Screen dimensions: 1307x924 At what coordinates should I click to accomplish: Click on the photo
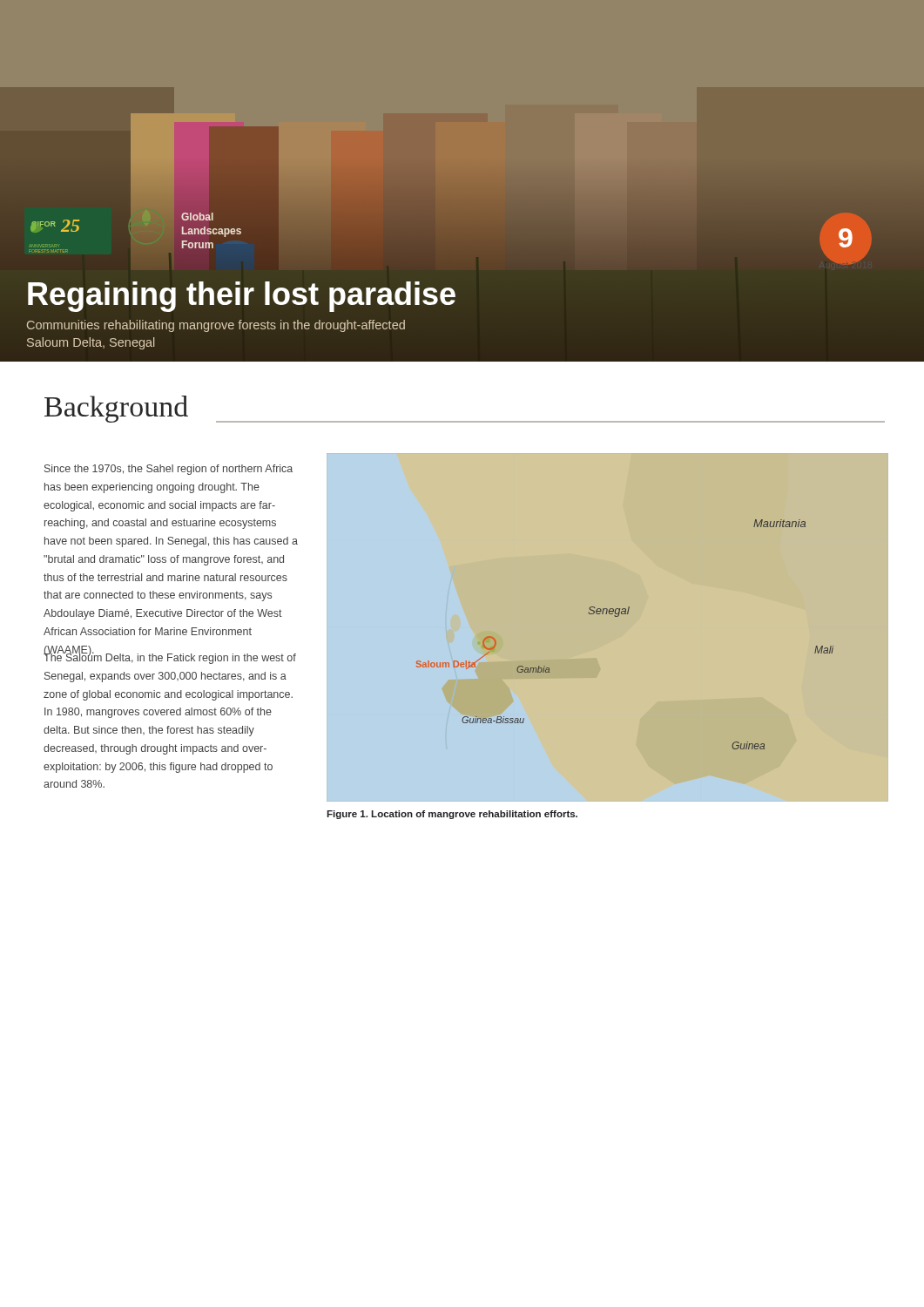click(x=462, y=181)
